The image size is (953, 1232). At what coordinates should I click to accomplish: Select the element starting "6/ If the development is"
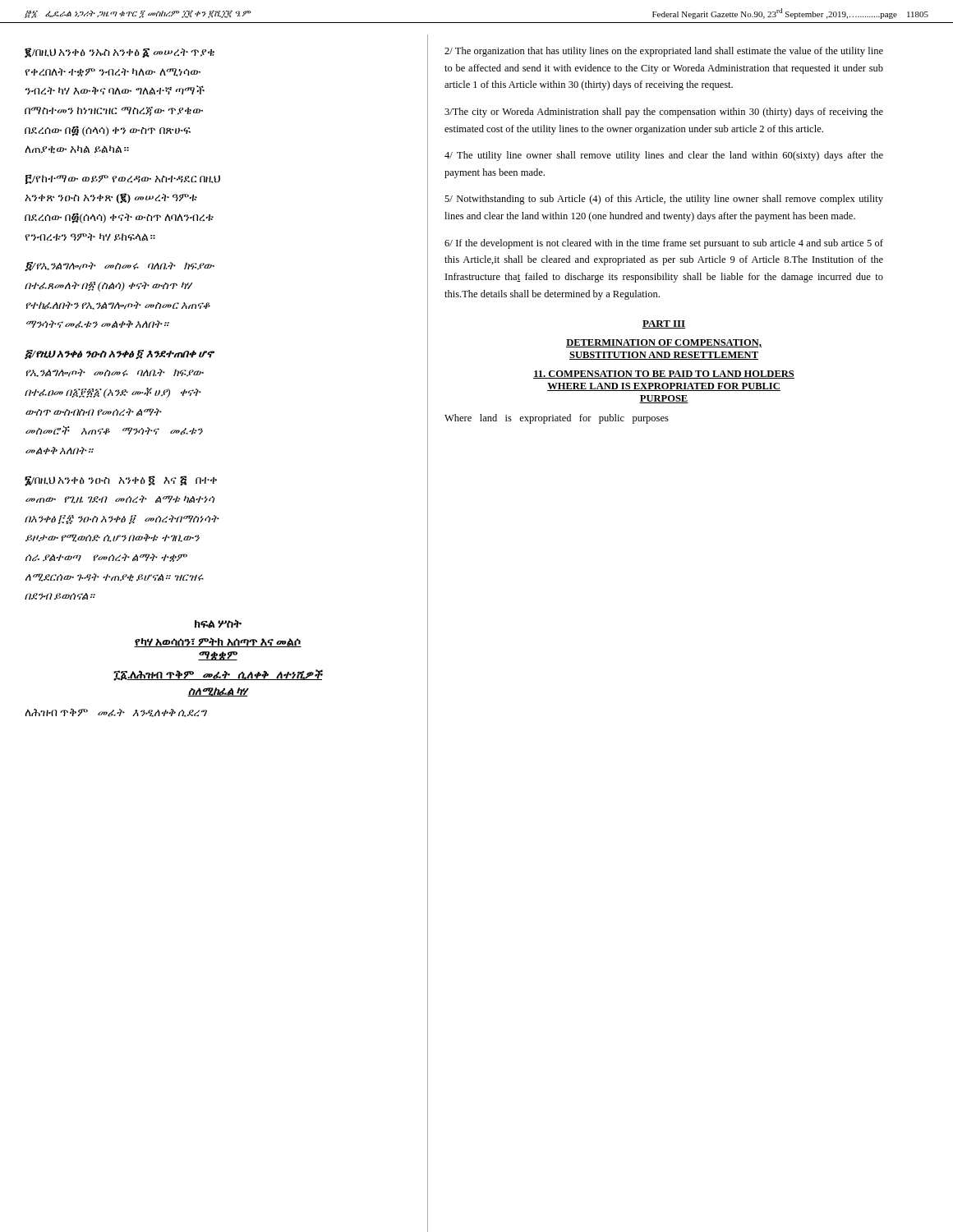coord(664,268)
